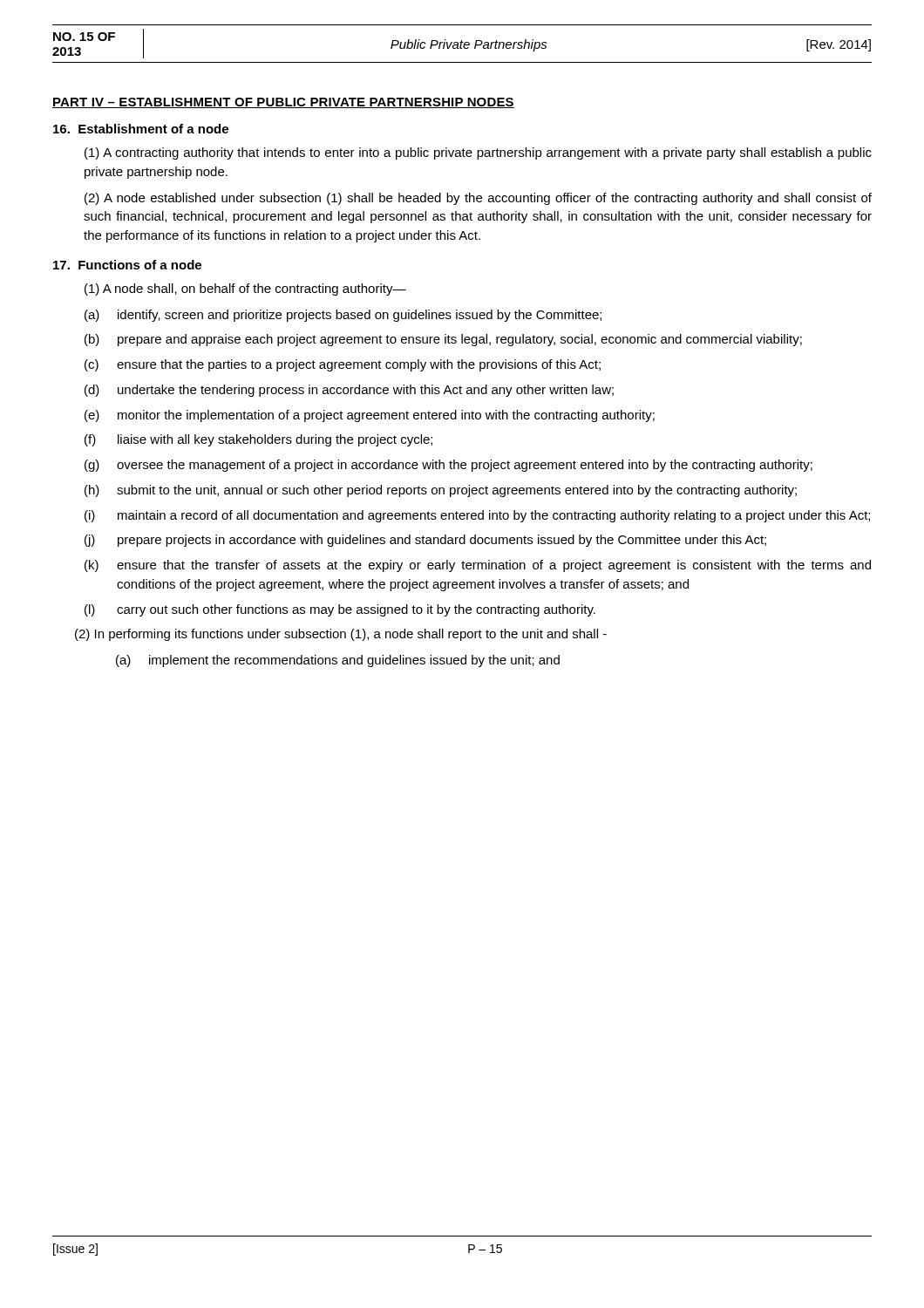Find the section header that says "PART IV – ESTABLISHMENT OF PUBLIC"
924x1308 pixels.
(x=283, y=102)
